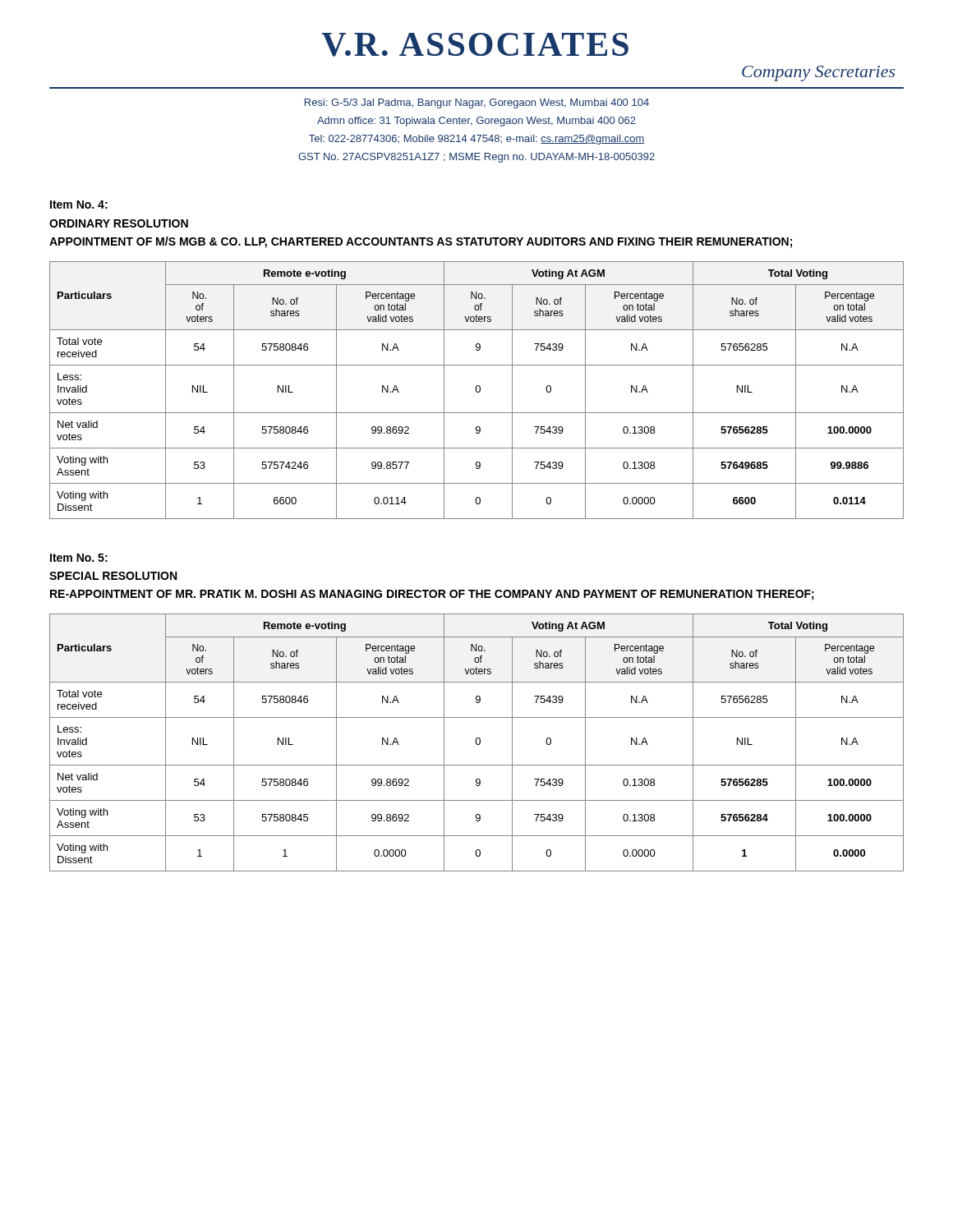Navigate to the passage starting "Company Secretaries"
953x1232 pixels.
point(818,71)
